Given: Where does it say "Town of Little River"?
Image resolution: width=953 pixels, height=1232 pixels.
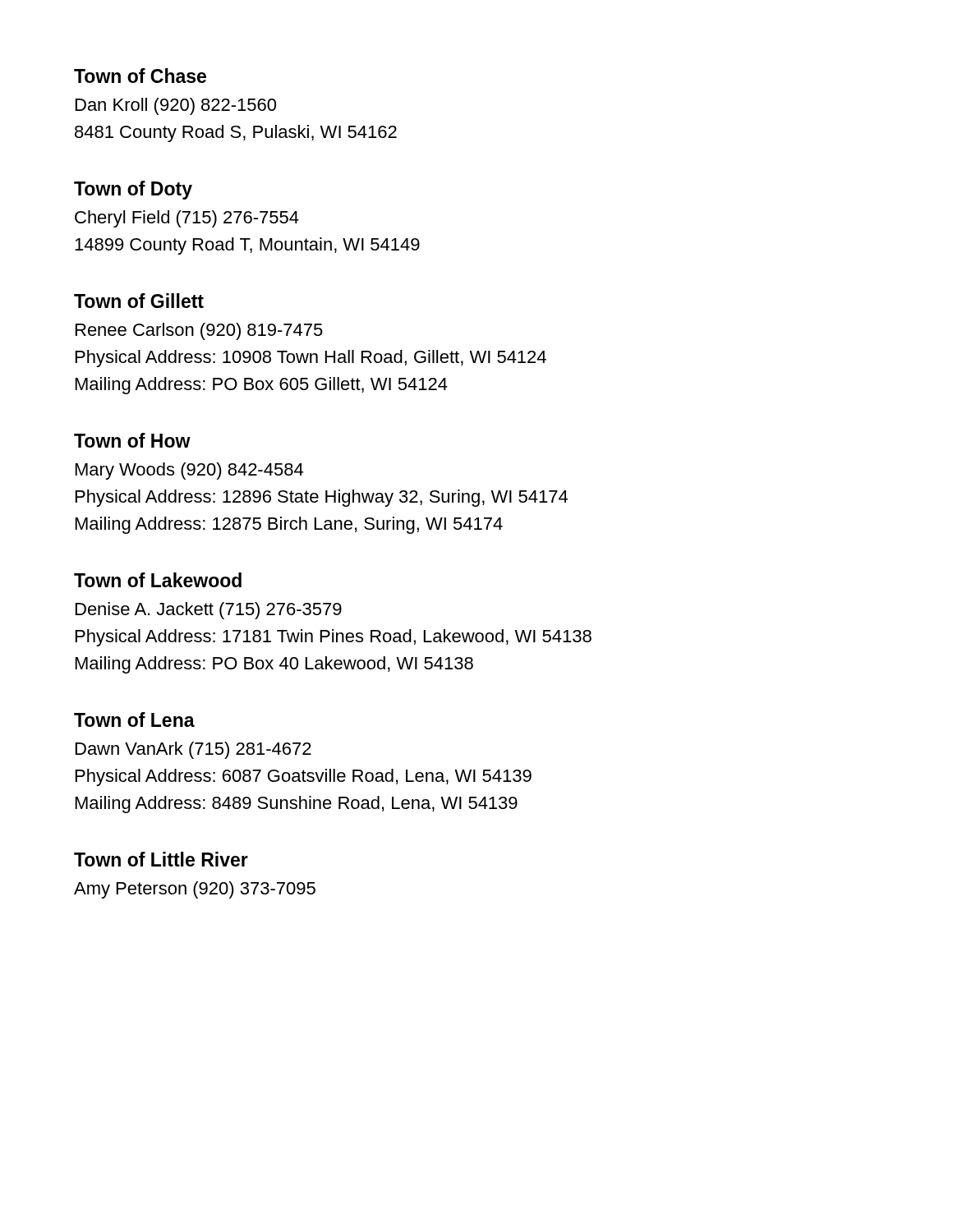Looking at the screenshot, I should tap(161, 860).
